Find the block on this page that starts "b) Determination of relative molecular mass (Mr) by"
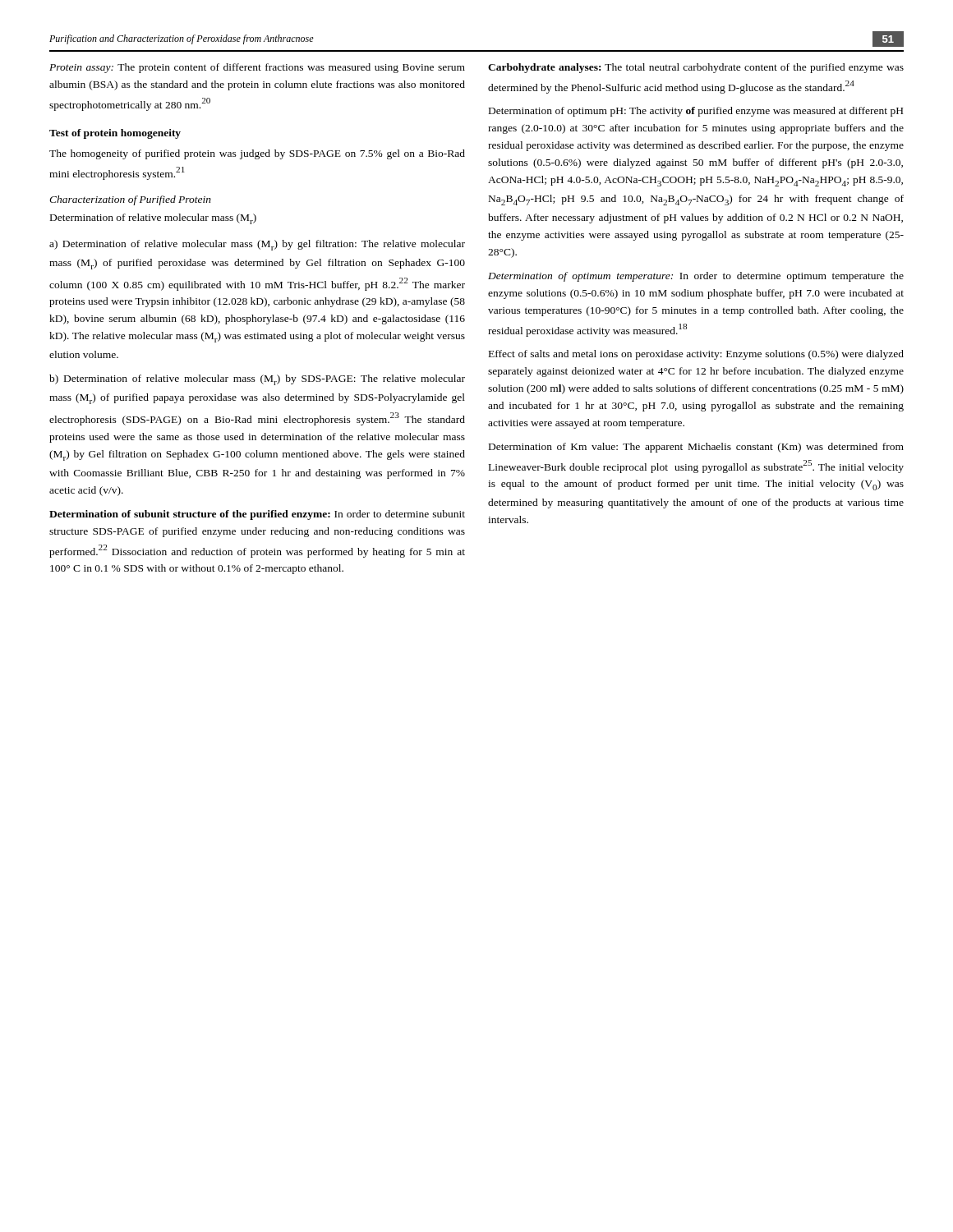The height and width of the screenshot is (1232, 953). pos(257,435)
